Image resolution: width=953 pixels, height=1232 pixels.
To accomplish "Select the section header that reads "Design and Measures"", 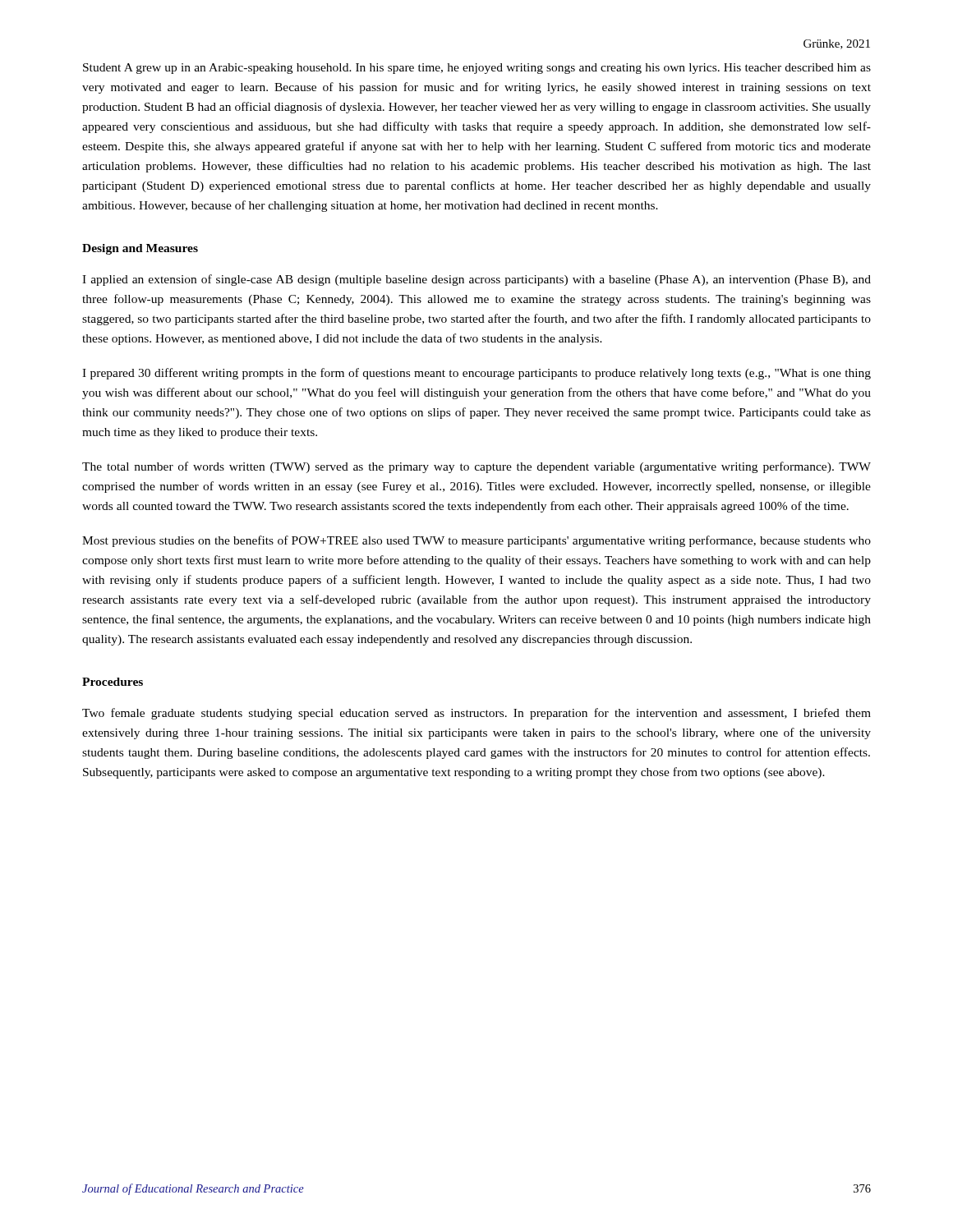I will [x=140, y=248].
